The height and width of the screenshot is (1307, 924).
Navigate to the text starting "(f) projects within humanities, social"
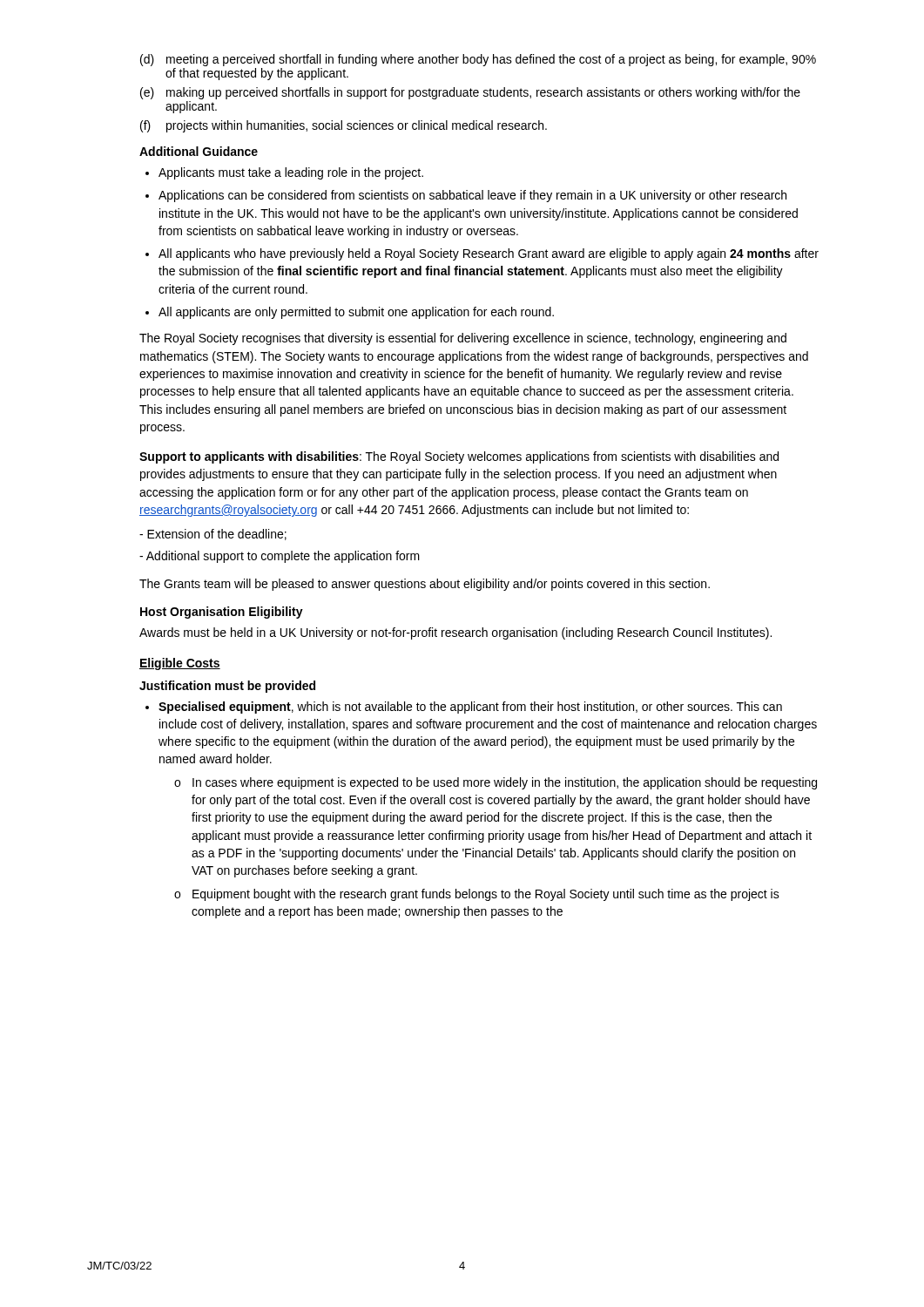tap(343, 125)
